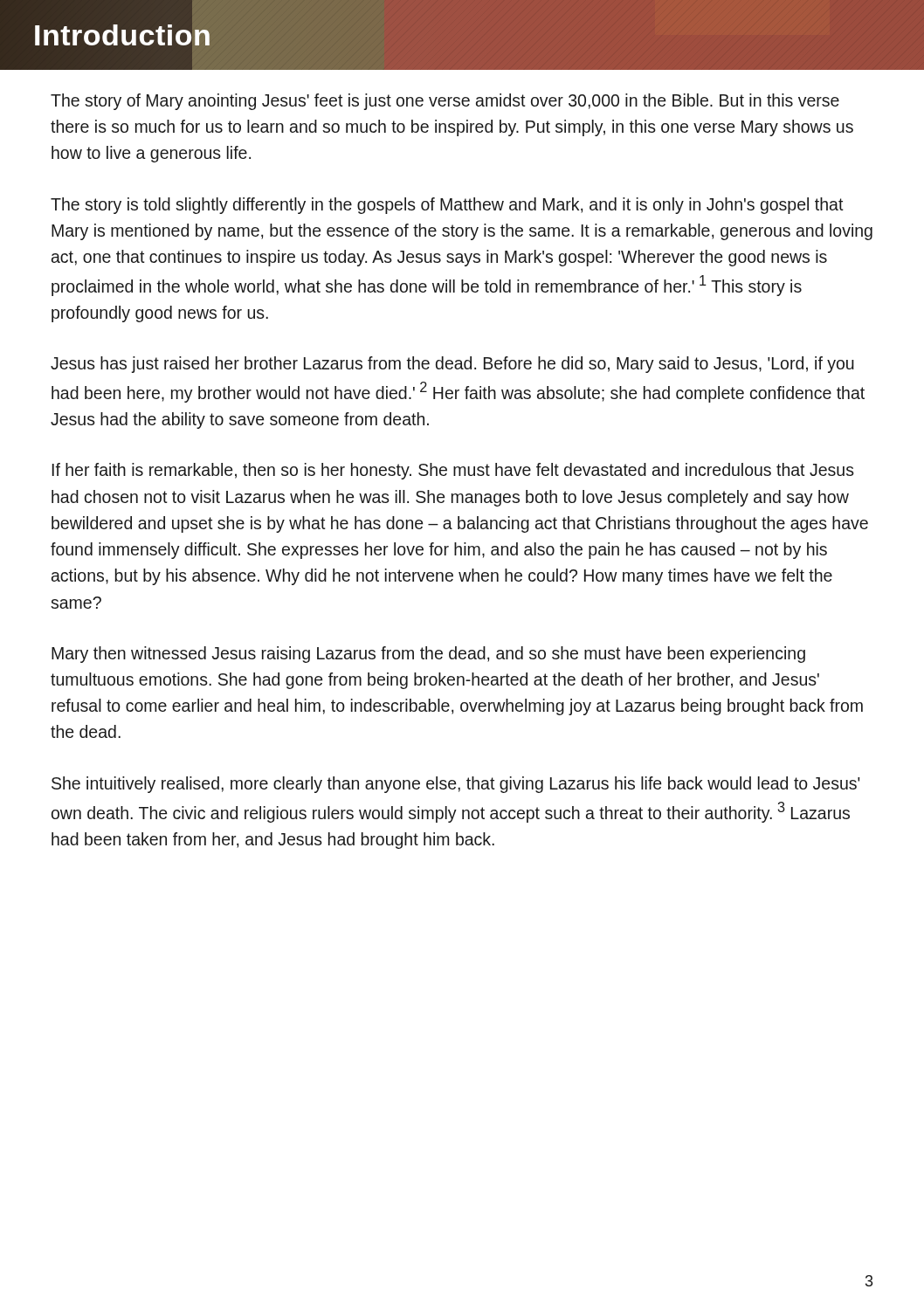Find the block starting "She intuitively realised,"
Image resolution: width=924 pixels, height=1310 pixels.
pyautogui.click(x=456, y=811)
